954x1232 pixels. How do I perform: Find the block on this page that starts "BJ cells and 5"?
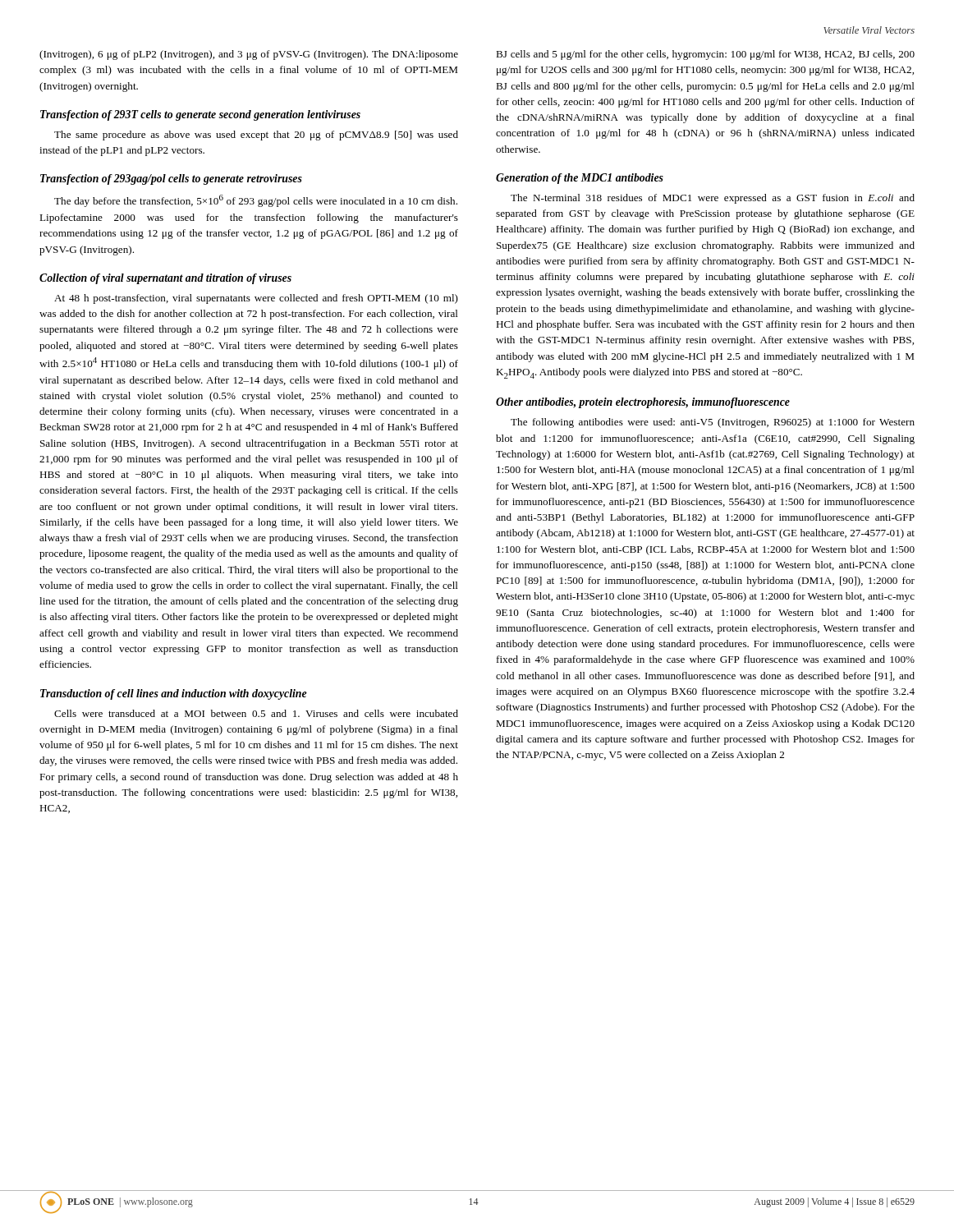705,101
